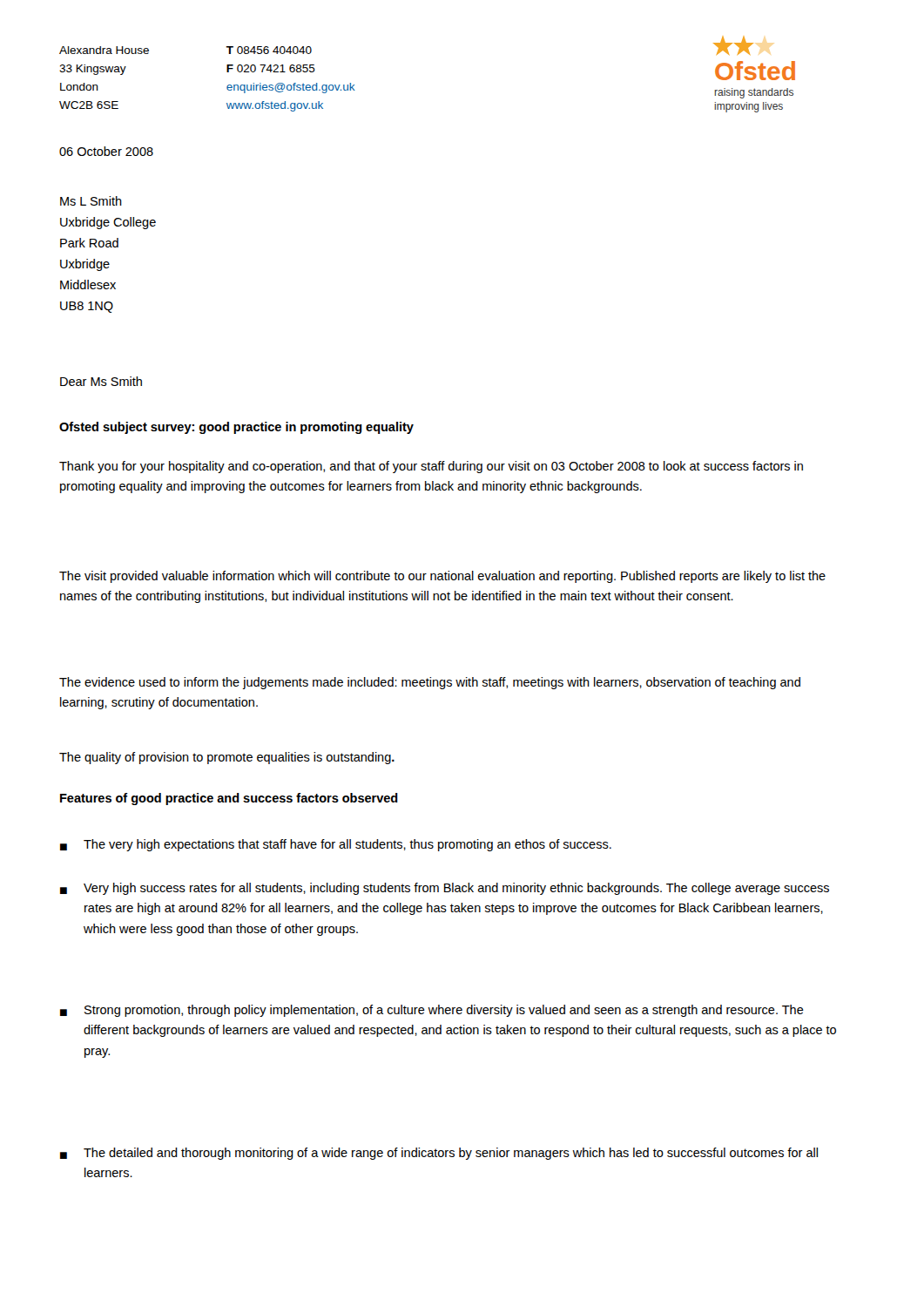
Task: Where is the passage that starts "Thank you for your hospitality and co-operation,"?
Action: (431, 476)
